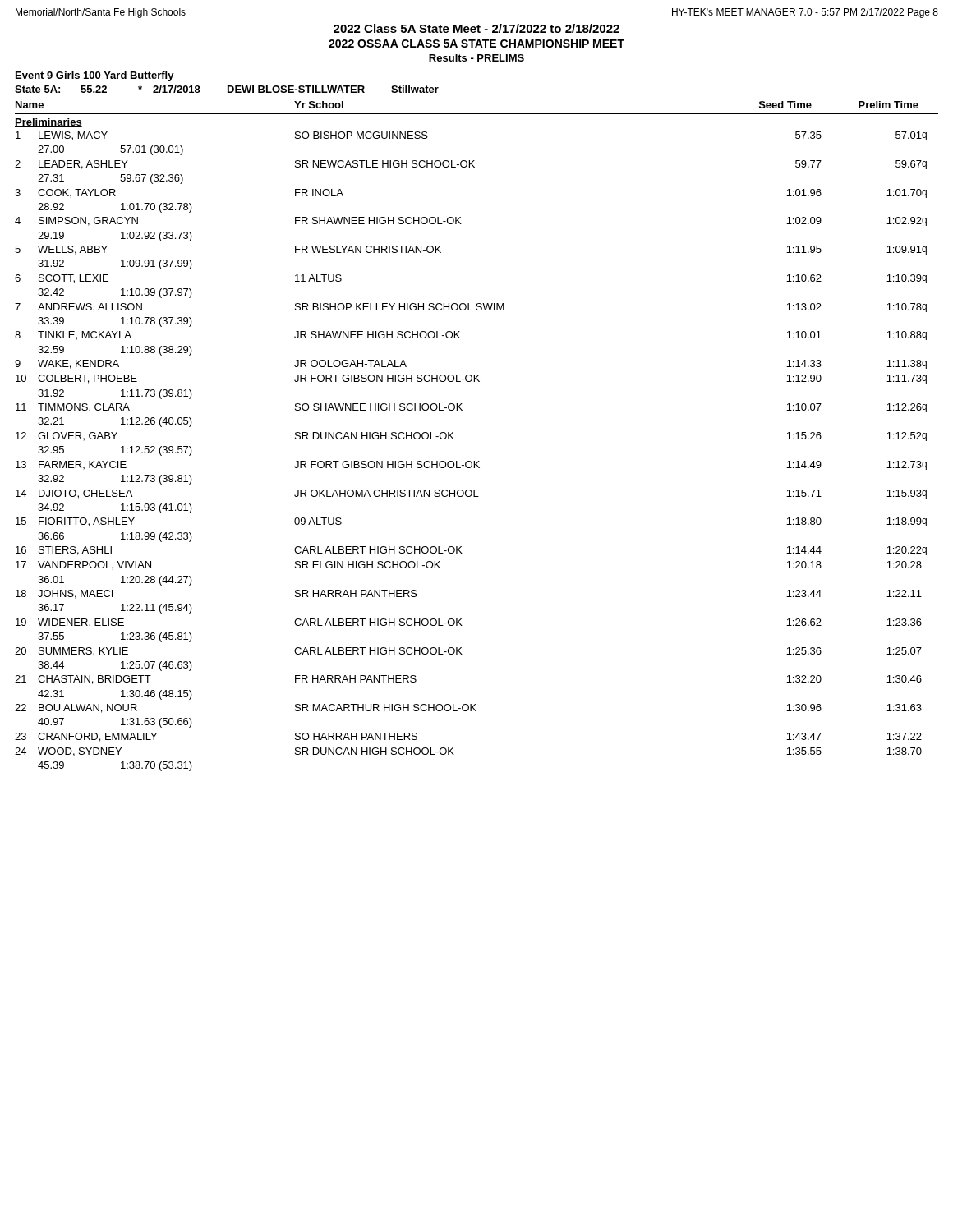953x1232 pixels.
Task: Locate the text "2022 OSSAA CLASS 5A STATE CHAMPIONSHIP MEET"
Action: click(x=476, y=44)
